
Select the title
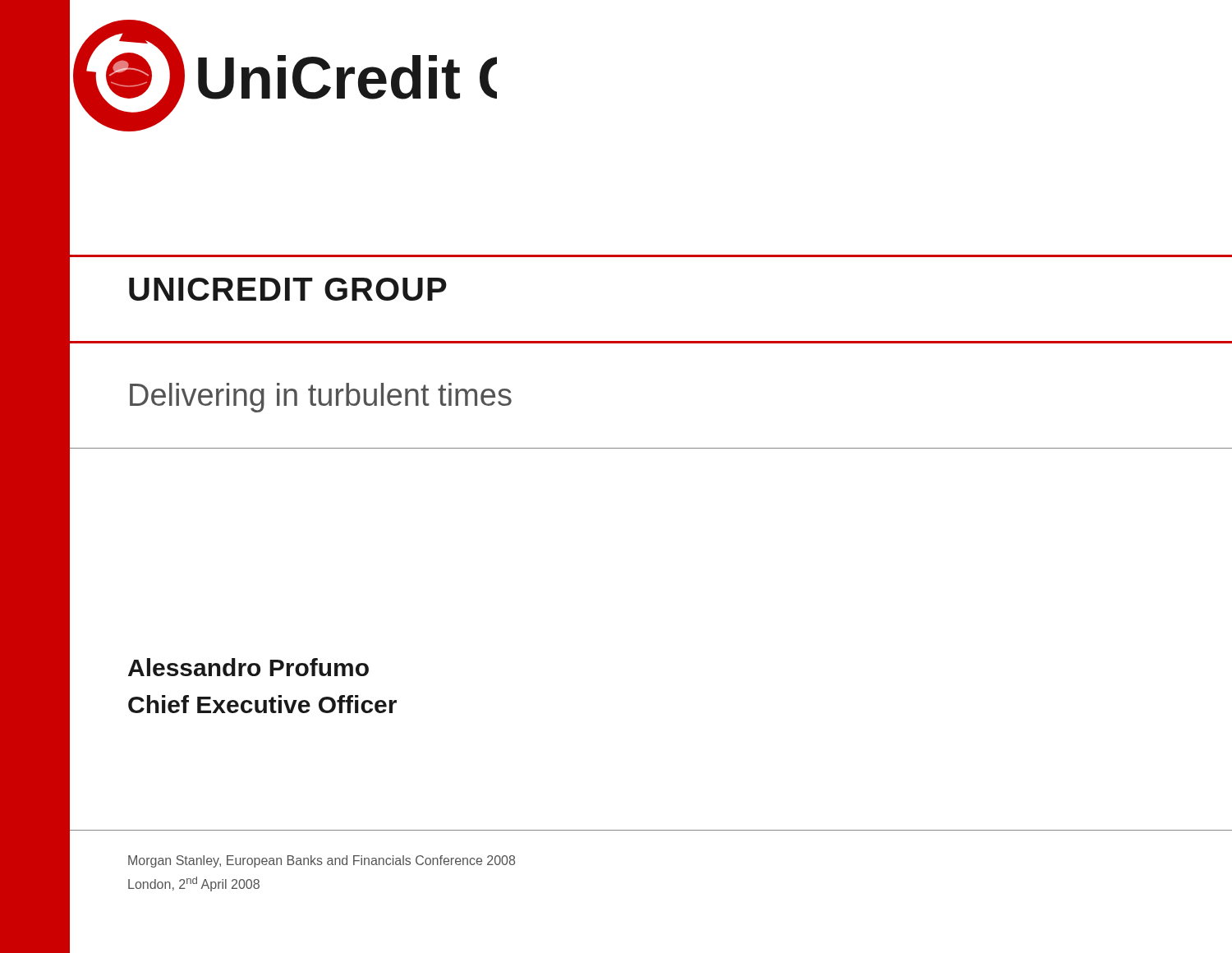pos(288,289)
